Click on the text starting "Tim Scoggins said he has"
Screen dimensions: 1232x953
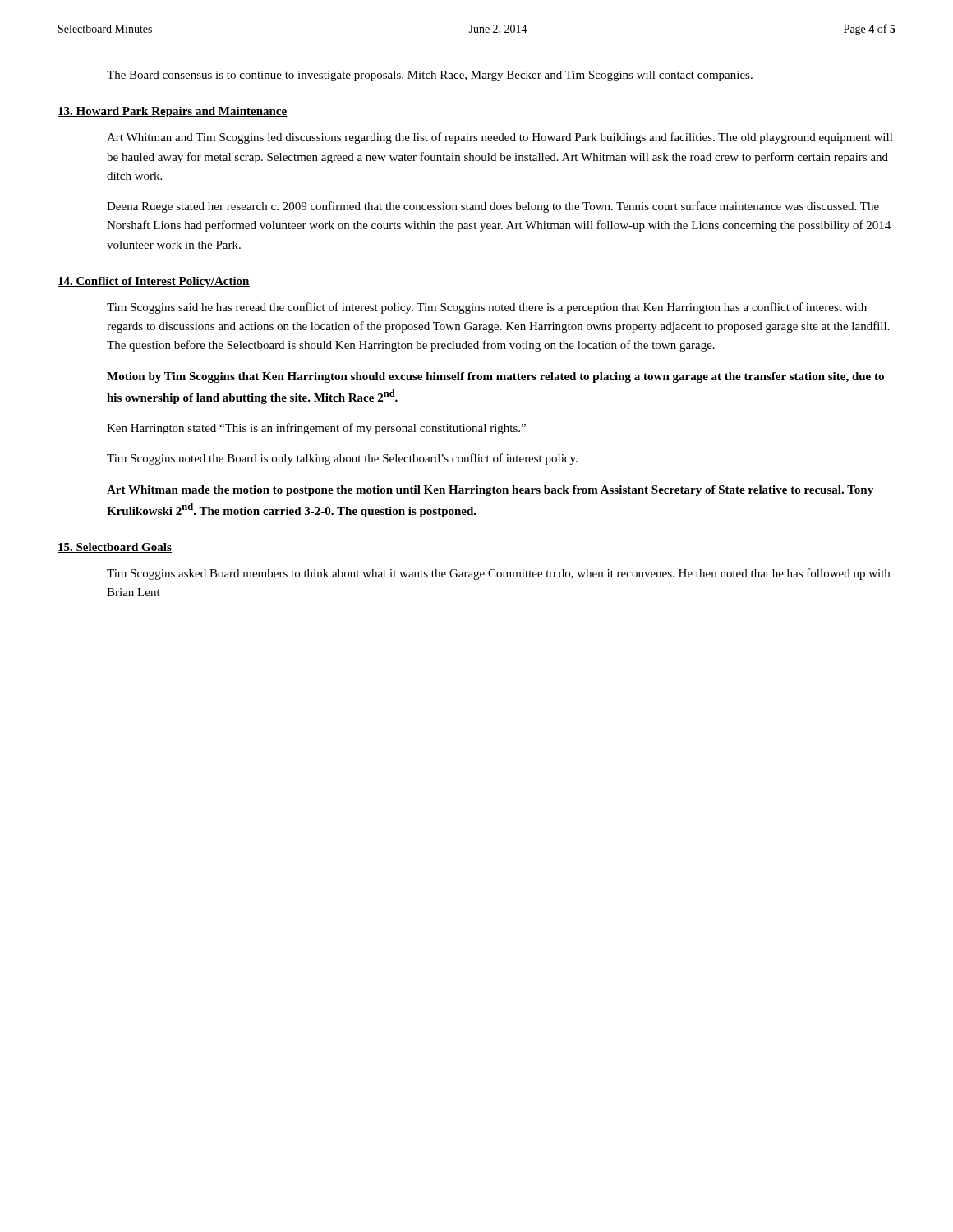coord(498,326)
